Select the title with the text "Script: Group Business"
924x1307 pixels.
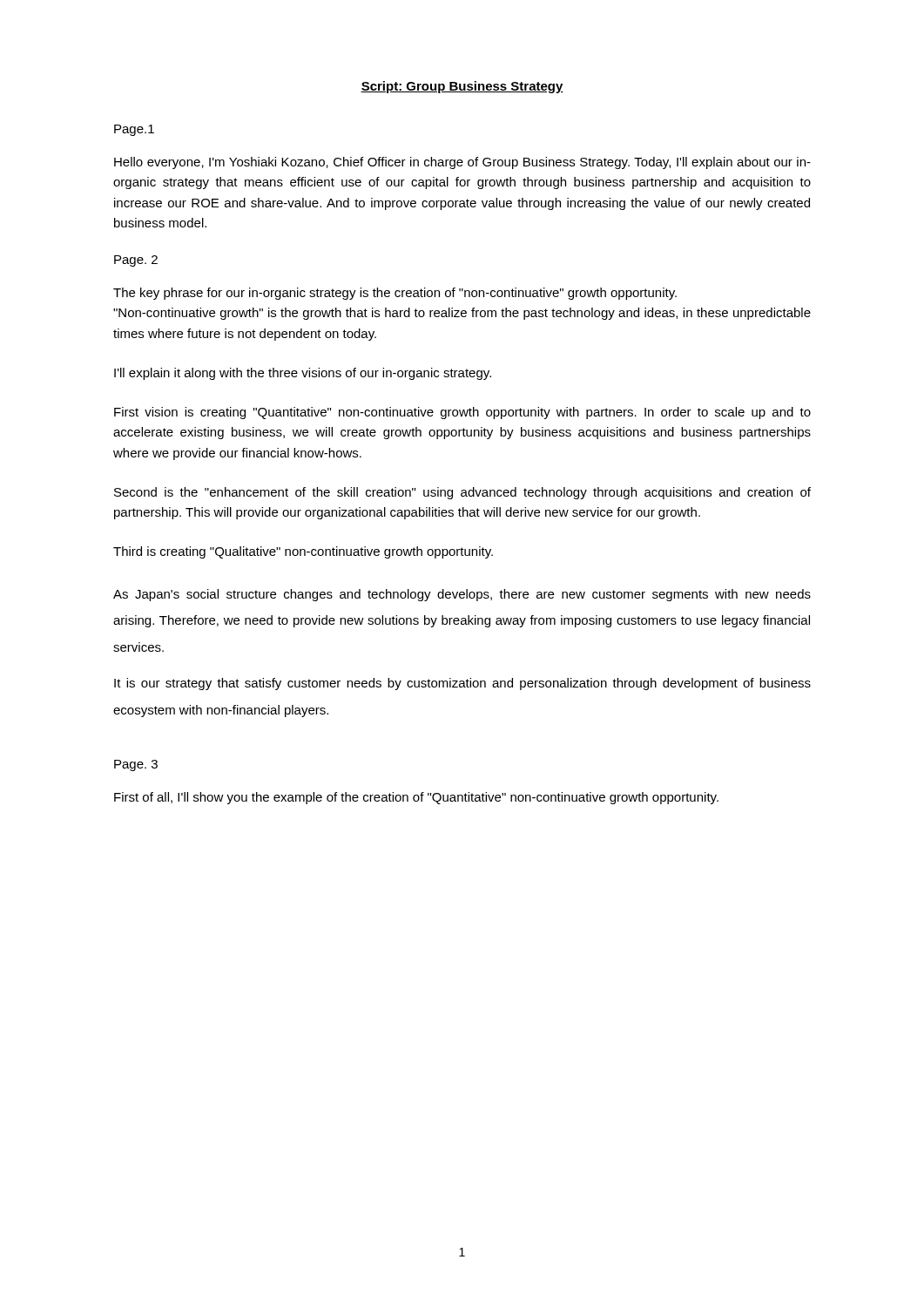tap(462, 86)
